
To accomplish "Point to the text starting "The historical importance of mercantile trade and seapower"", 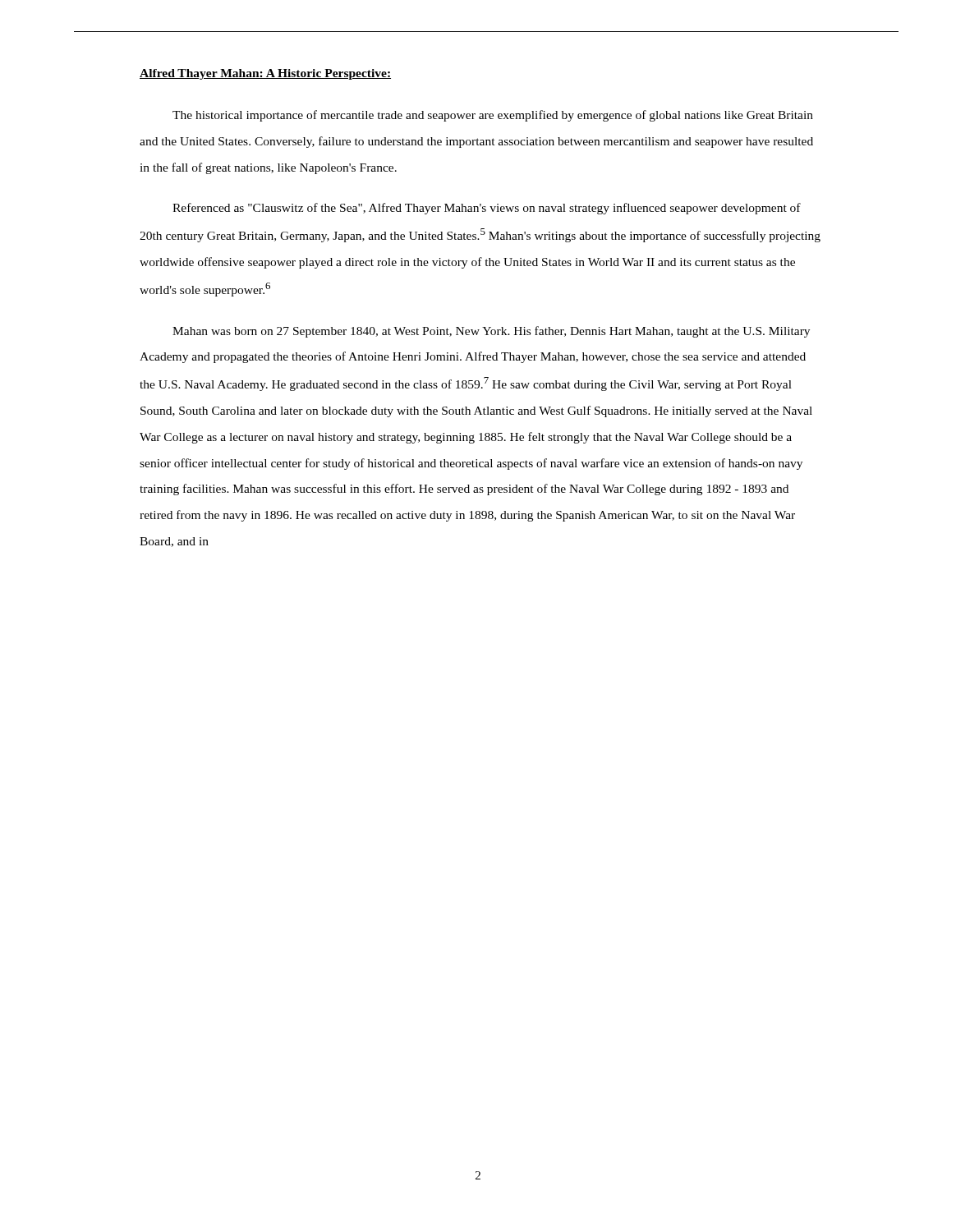I will coord(476,141).
